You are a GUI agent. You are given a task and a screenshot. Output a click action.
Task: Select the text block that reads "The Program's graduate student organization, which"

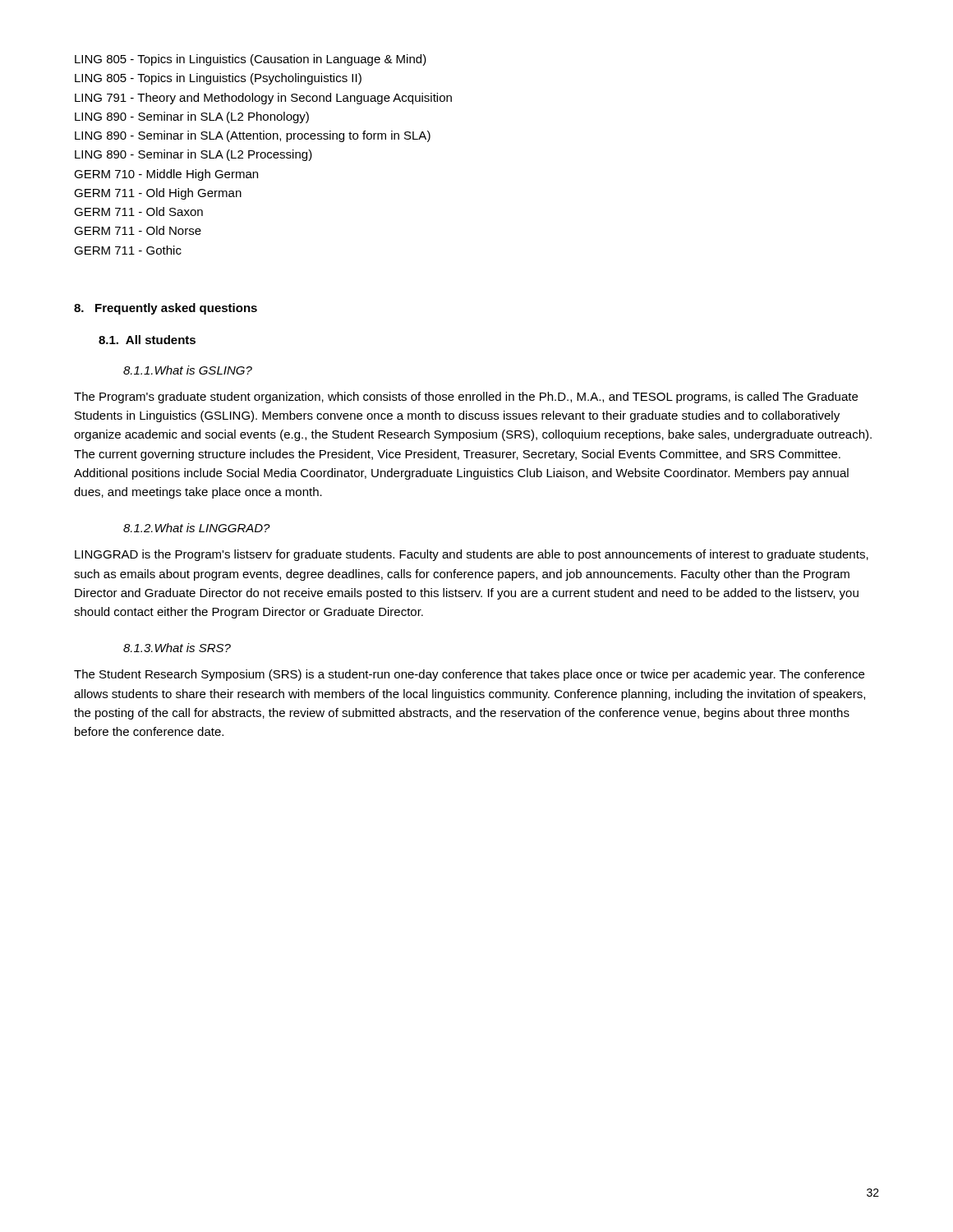point(473,444)
